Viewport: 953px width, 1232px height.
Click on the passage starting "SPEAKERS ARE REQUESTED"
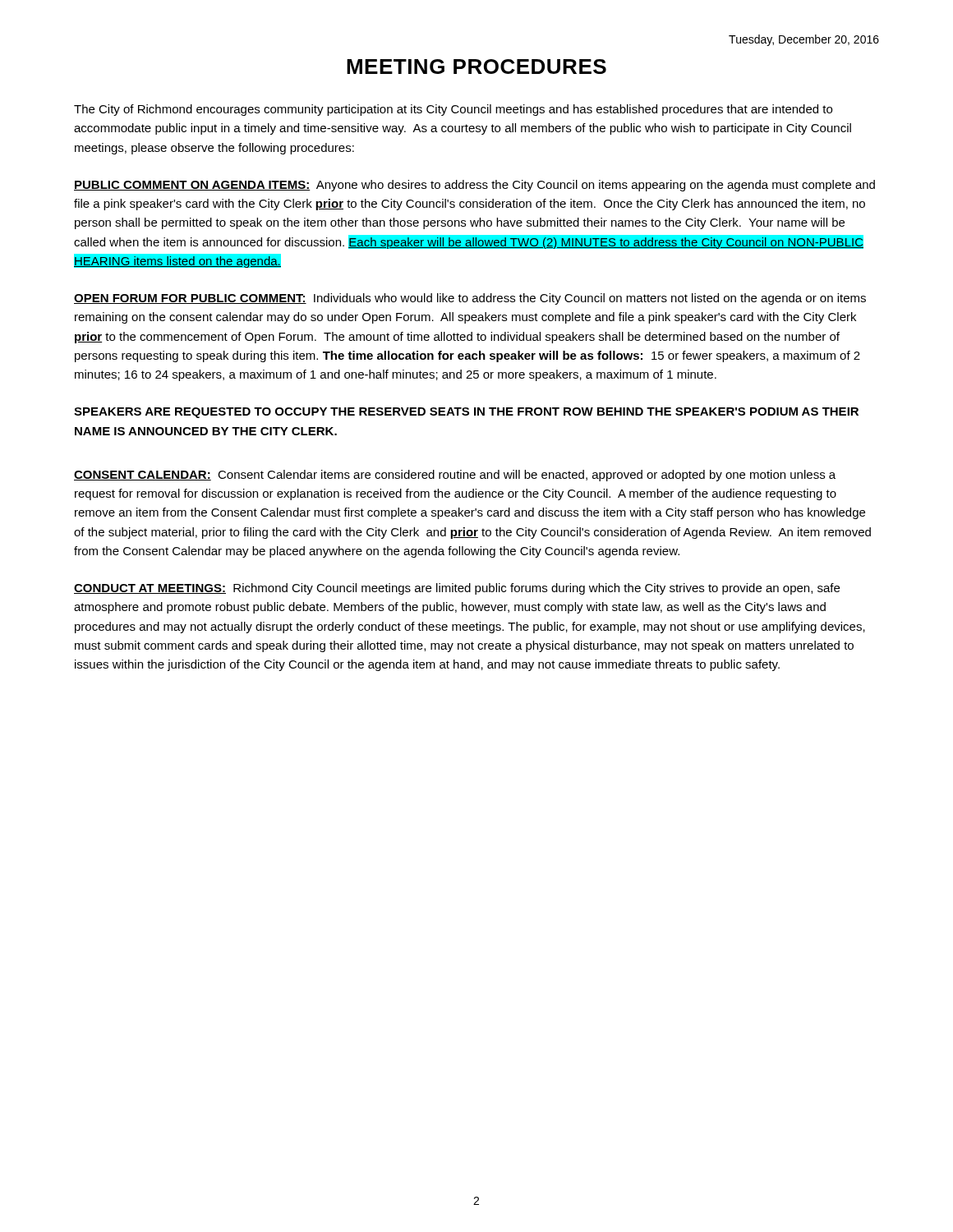(476, 421)
